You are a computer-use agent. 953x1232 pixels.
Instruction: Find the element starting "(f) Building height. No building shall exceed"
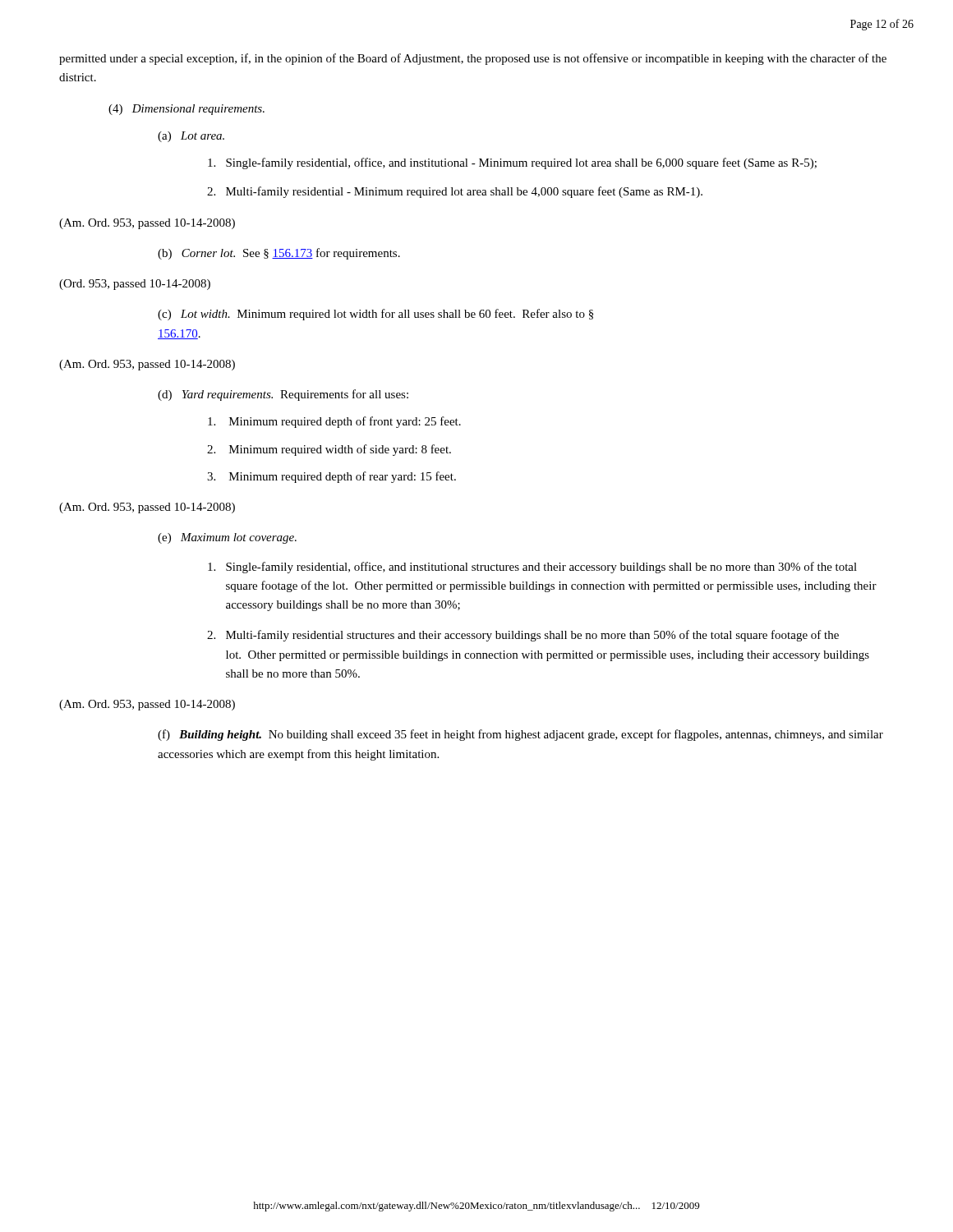(520, 744)
